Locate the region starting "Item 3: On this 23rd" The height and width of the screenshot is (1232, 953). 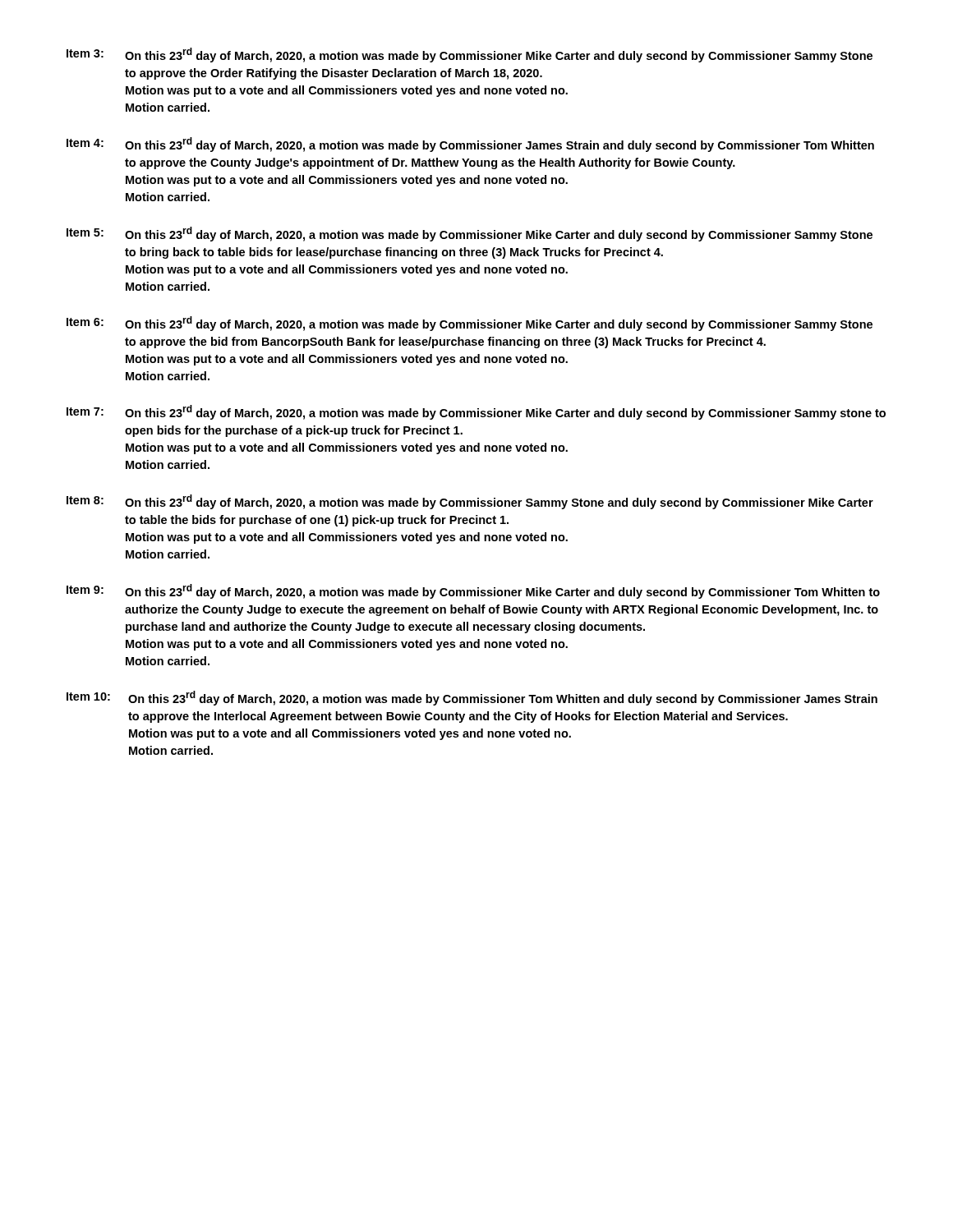click(476, 81)
